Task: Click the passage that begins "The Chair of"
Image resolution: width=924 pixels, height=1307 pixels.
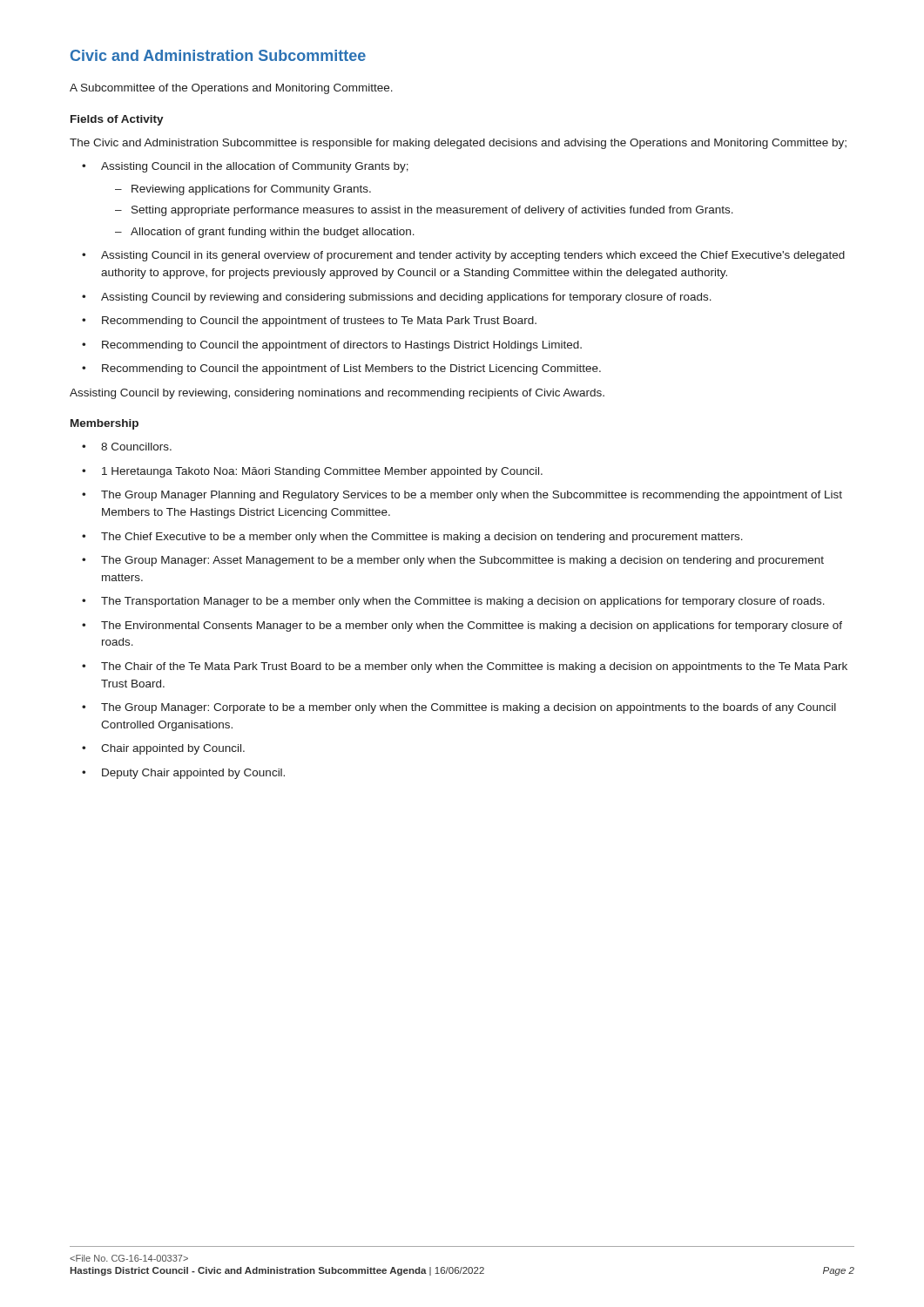Action: coord(474,675)
